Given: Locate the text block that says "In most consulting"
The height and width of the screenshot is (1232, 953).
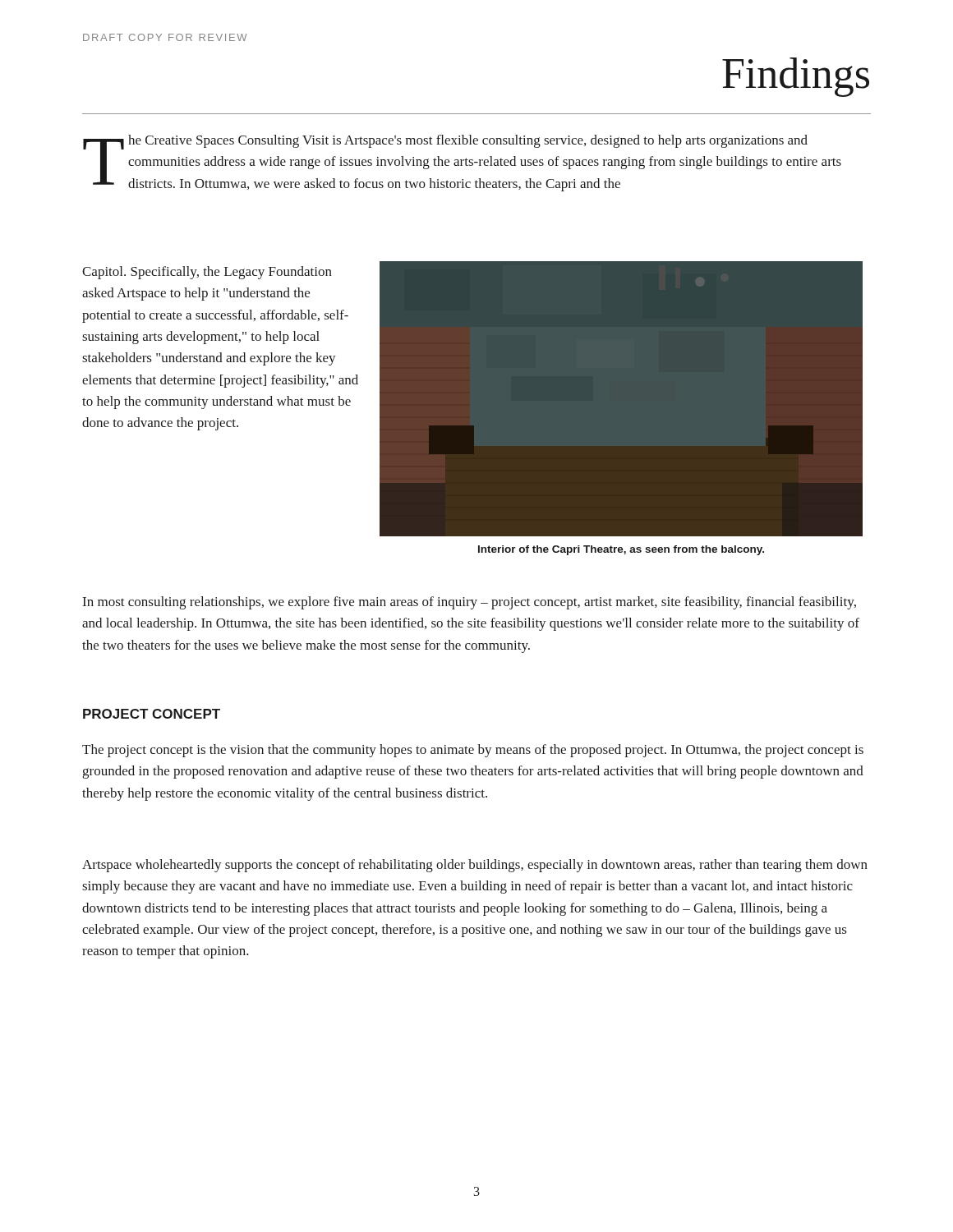Looking at the screenshot, I should (x=471, y=623).
